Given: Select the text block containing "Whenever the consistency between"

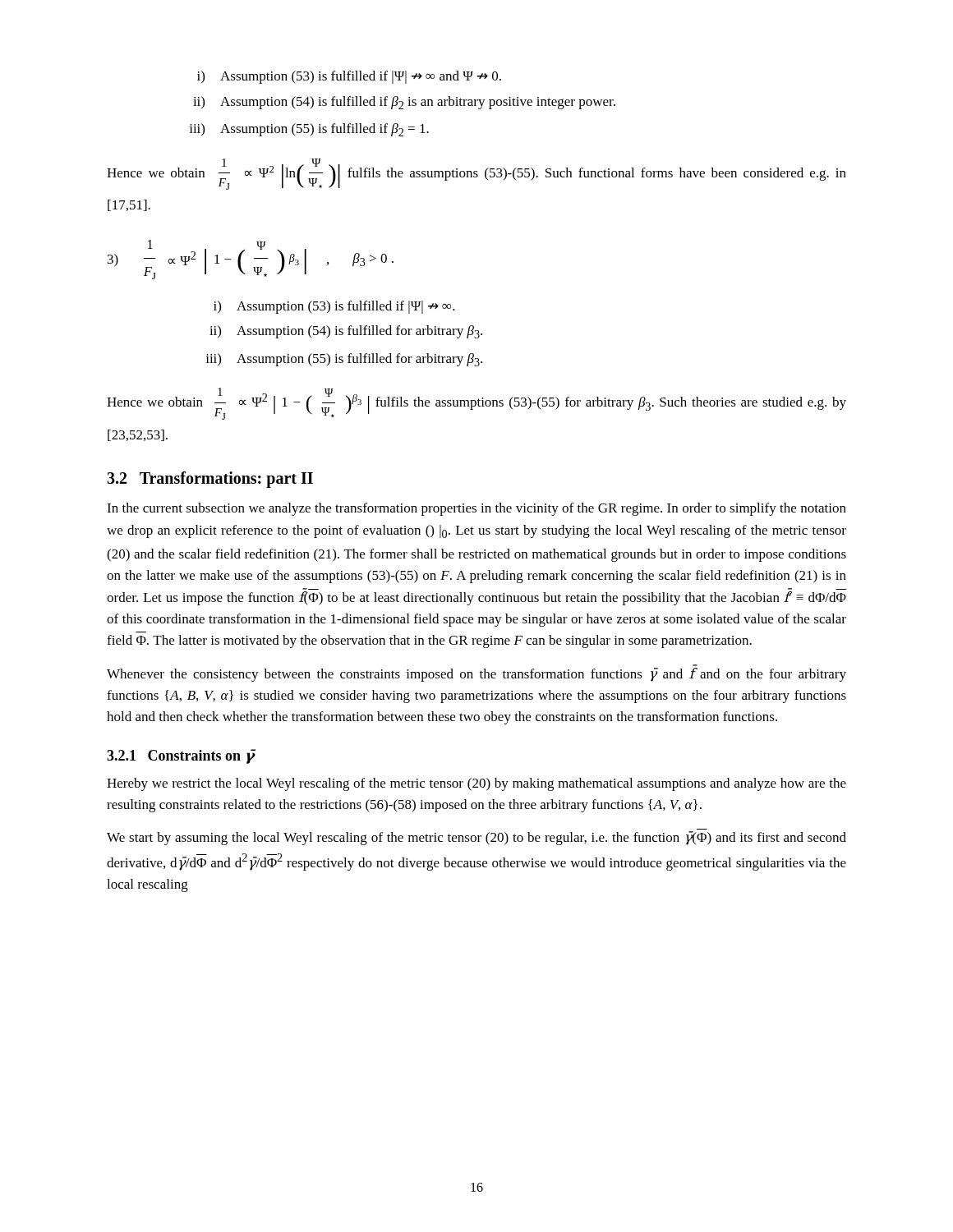Looking at the screenshot, I should (x=476, y=695).
